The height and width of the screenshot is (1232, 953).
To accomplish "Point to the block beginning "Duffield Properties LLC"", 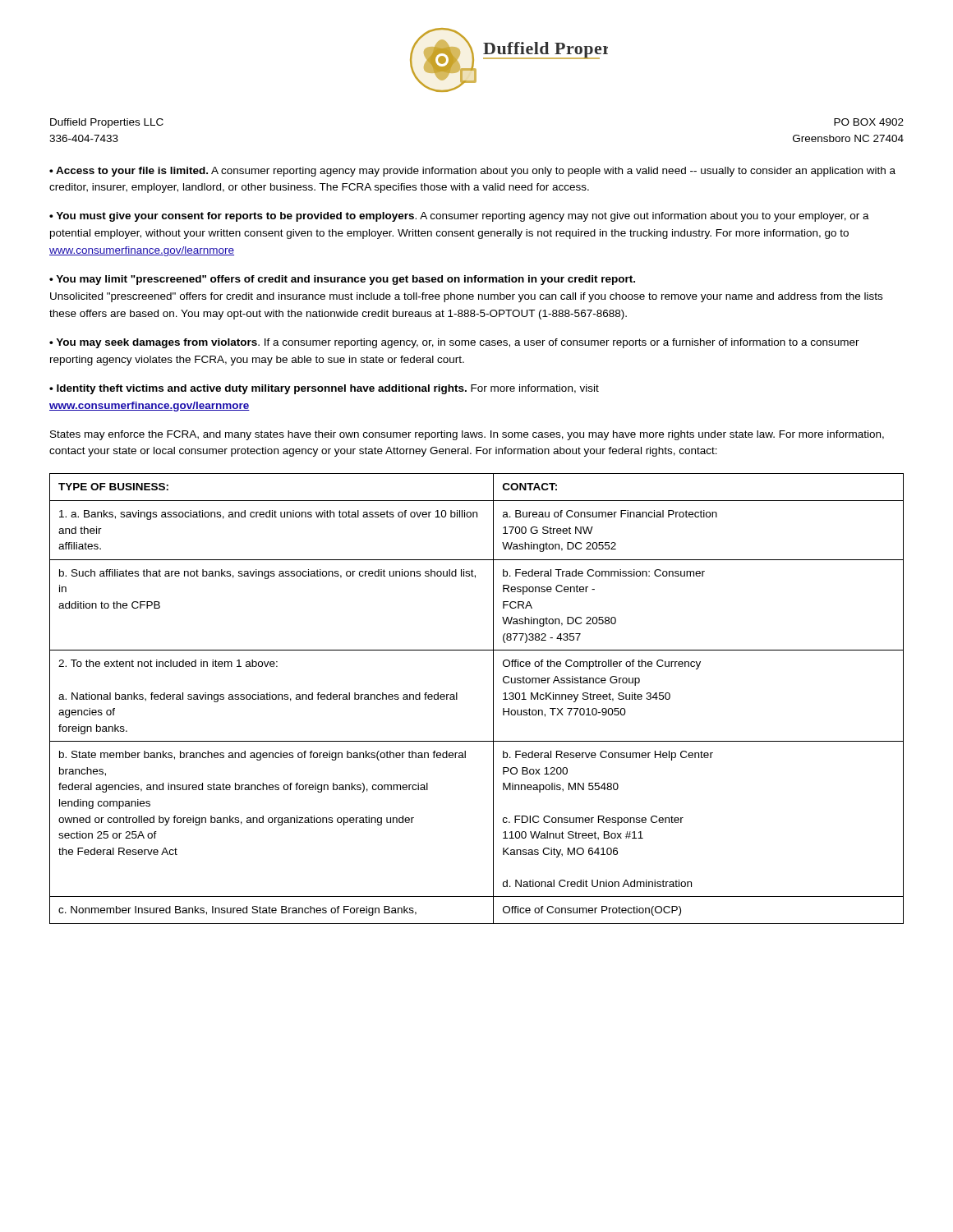I will click(106, 130).
